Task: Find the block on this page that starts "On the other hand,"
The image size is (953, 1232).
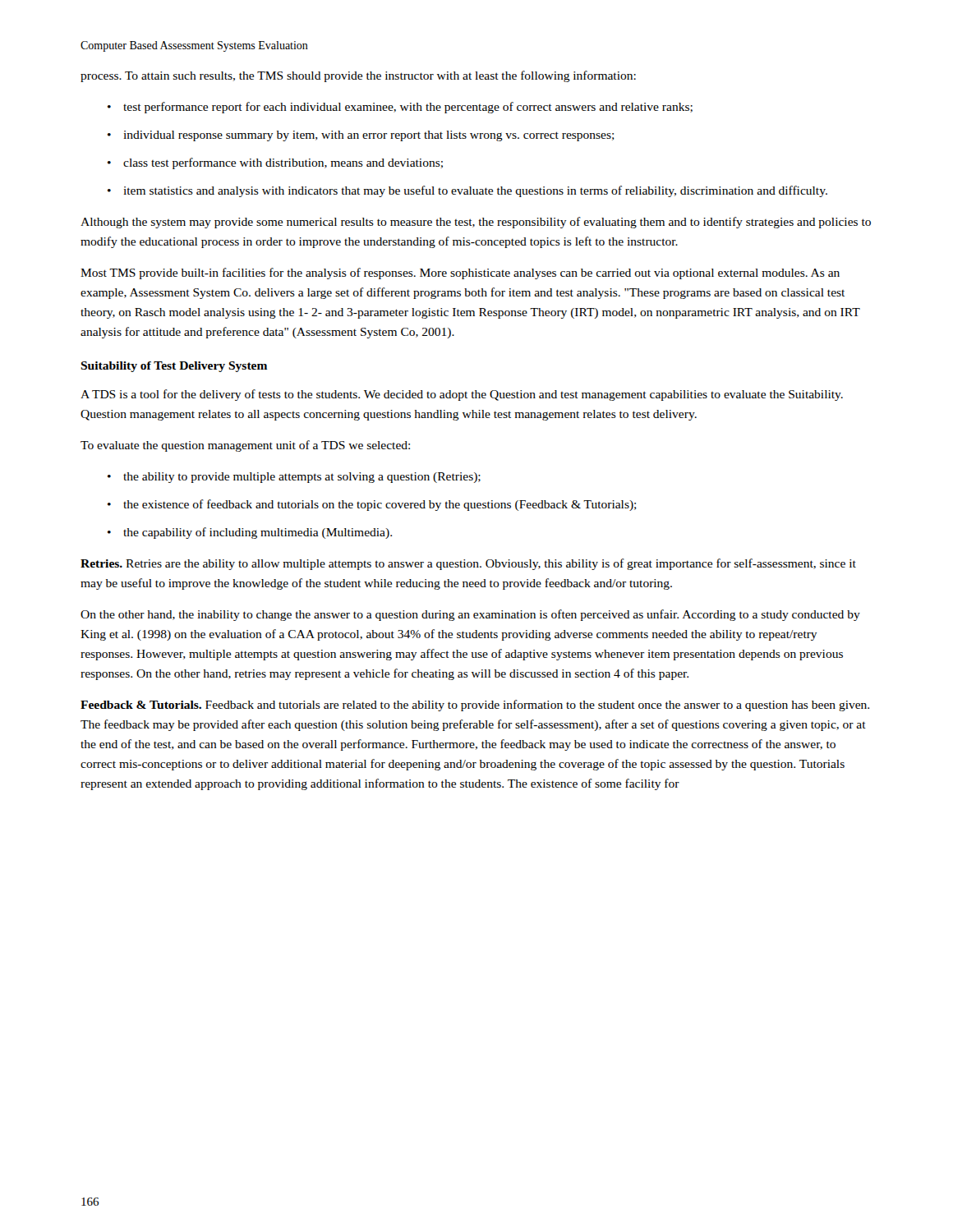Action: click(470, 644)
